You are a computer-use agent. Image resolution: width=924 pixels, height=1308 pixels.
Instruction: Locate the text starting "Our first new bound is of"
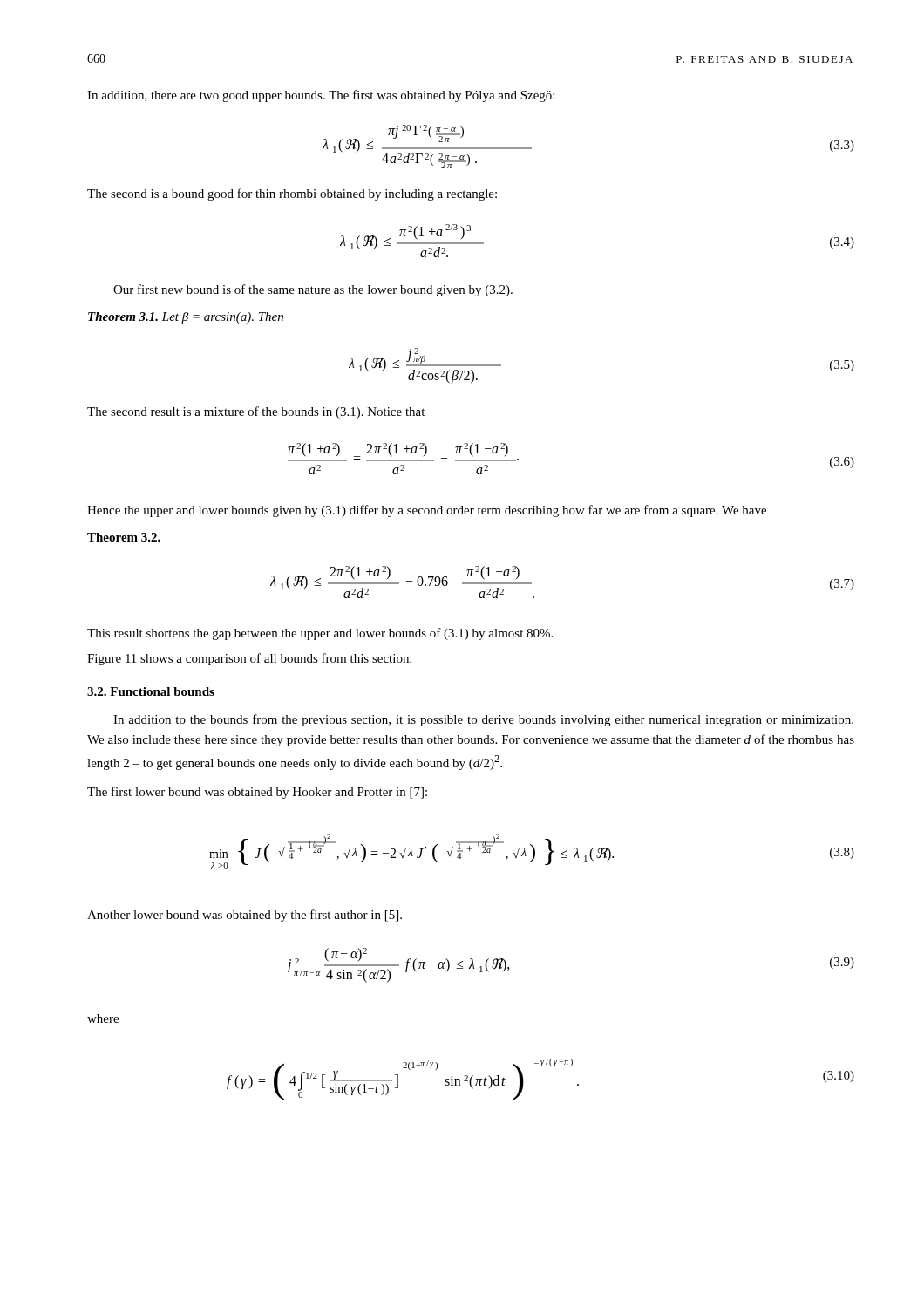[x=313, y=289]
